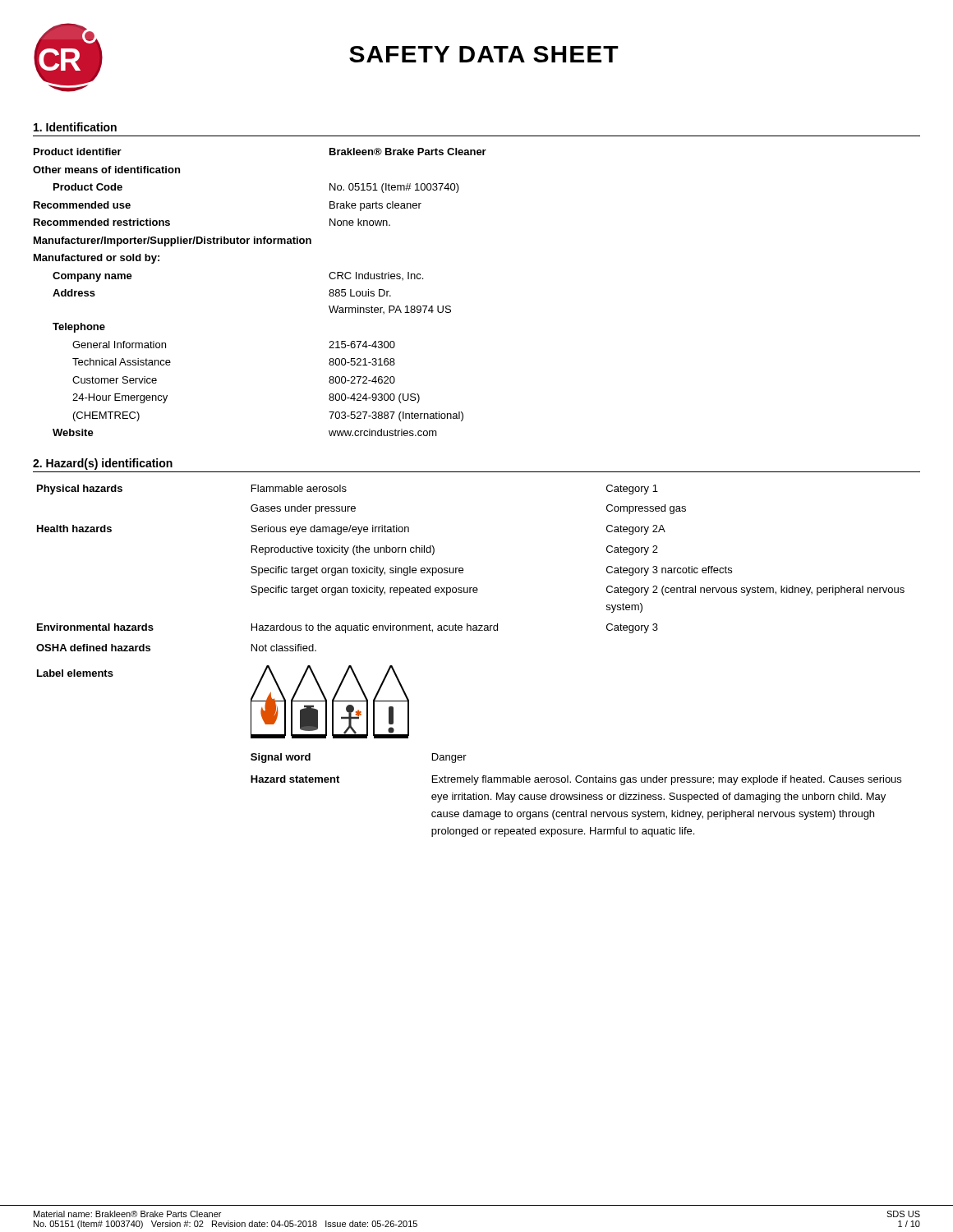Locate the block starting "2. Hazard(s) identification"
953x1232 pixels.
point(103,463)
